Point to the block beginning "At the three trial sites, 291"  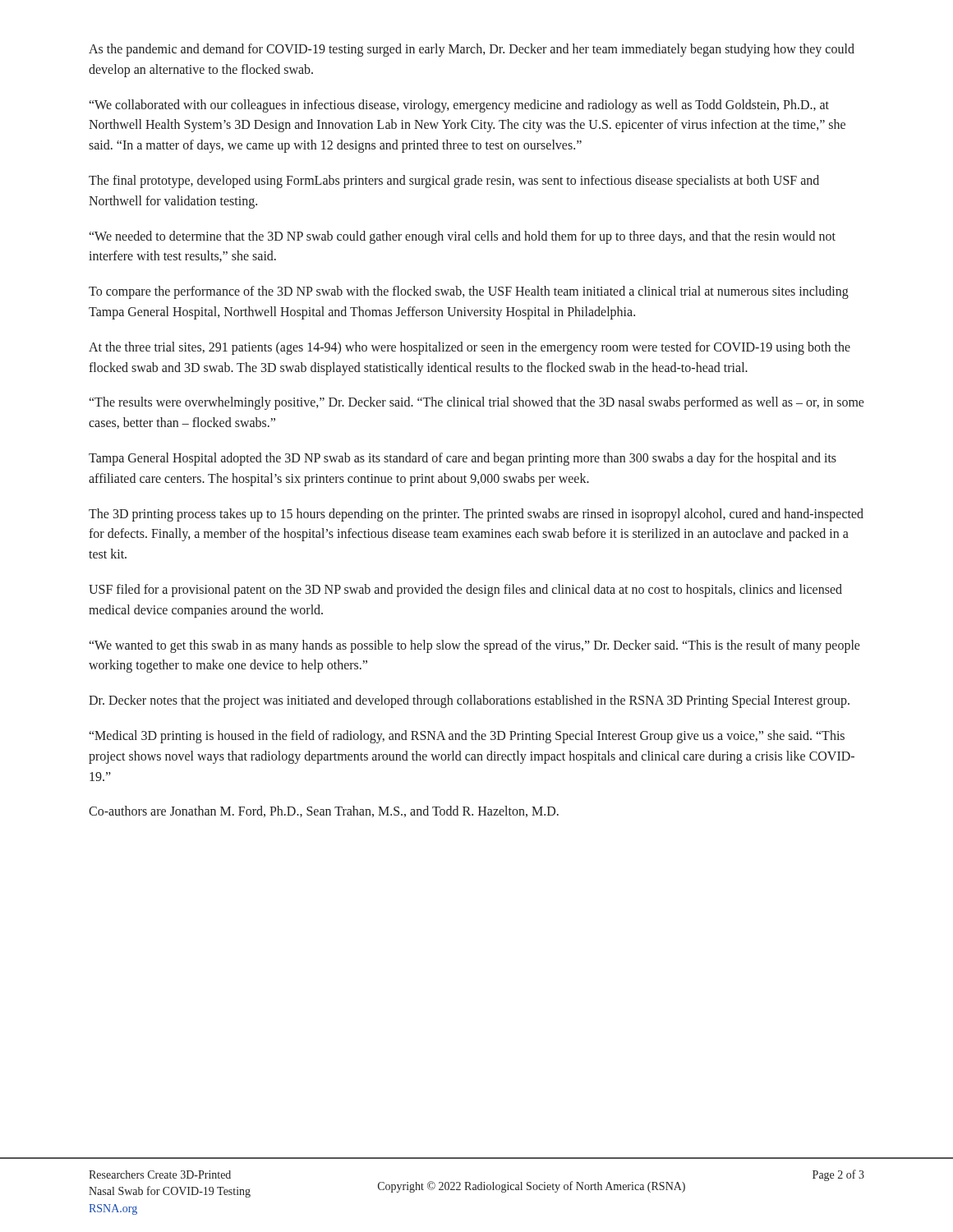(x=469, y=357)
